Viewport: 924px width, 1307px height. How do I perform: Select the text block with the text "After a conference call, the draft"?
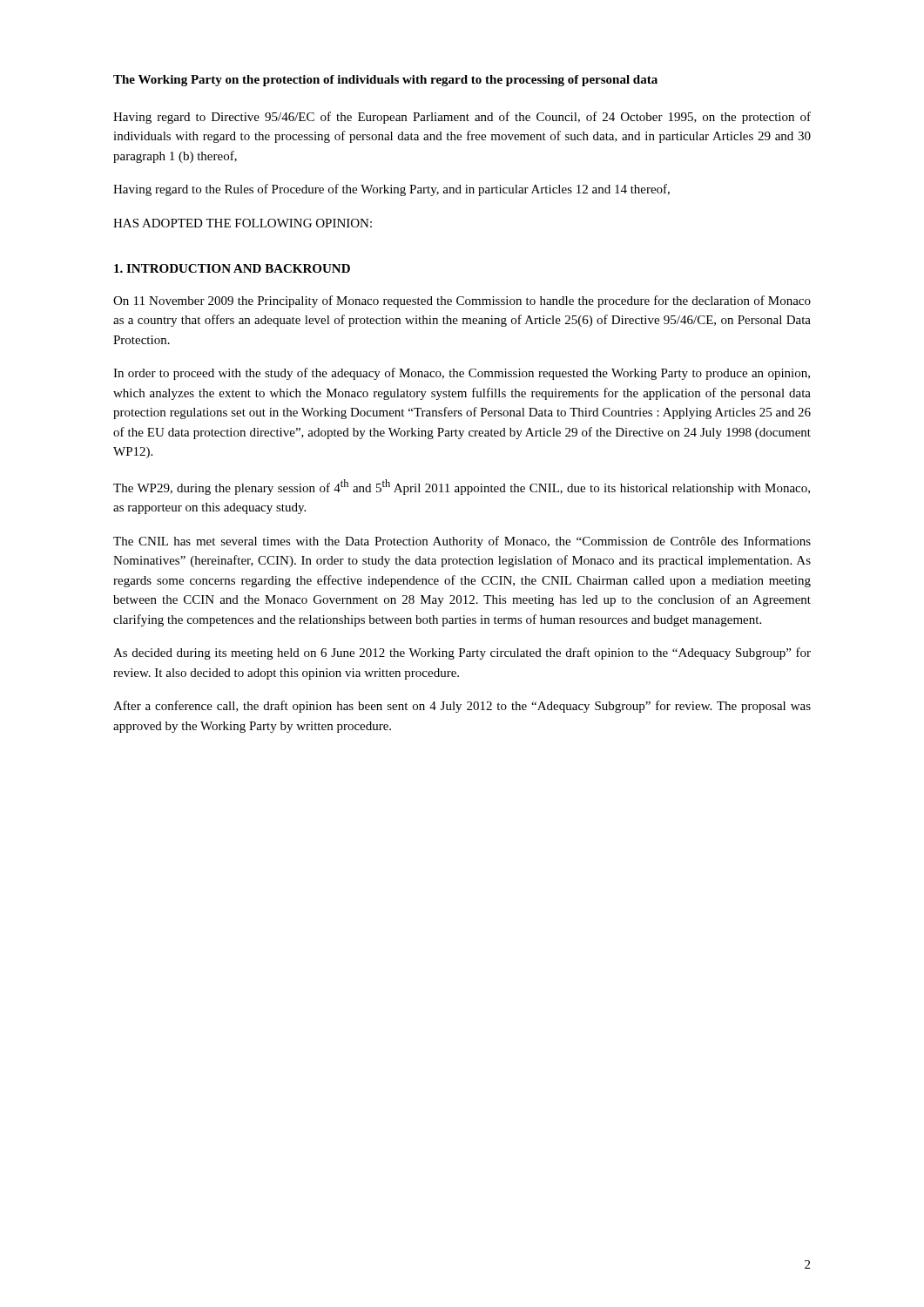(x=462, y=716)
